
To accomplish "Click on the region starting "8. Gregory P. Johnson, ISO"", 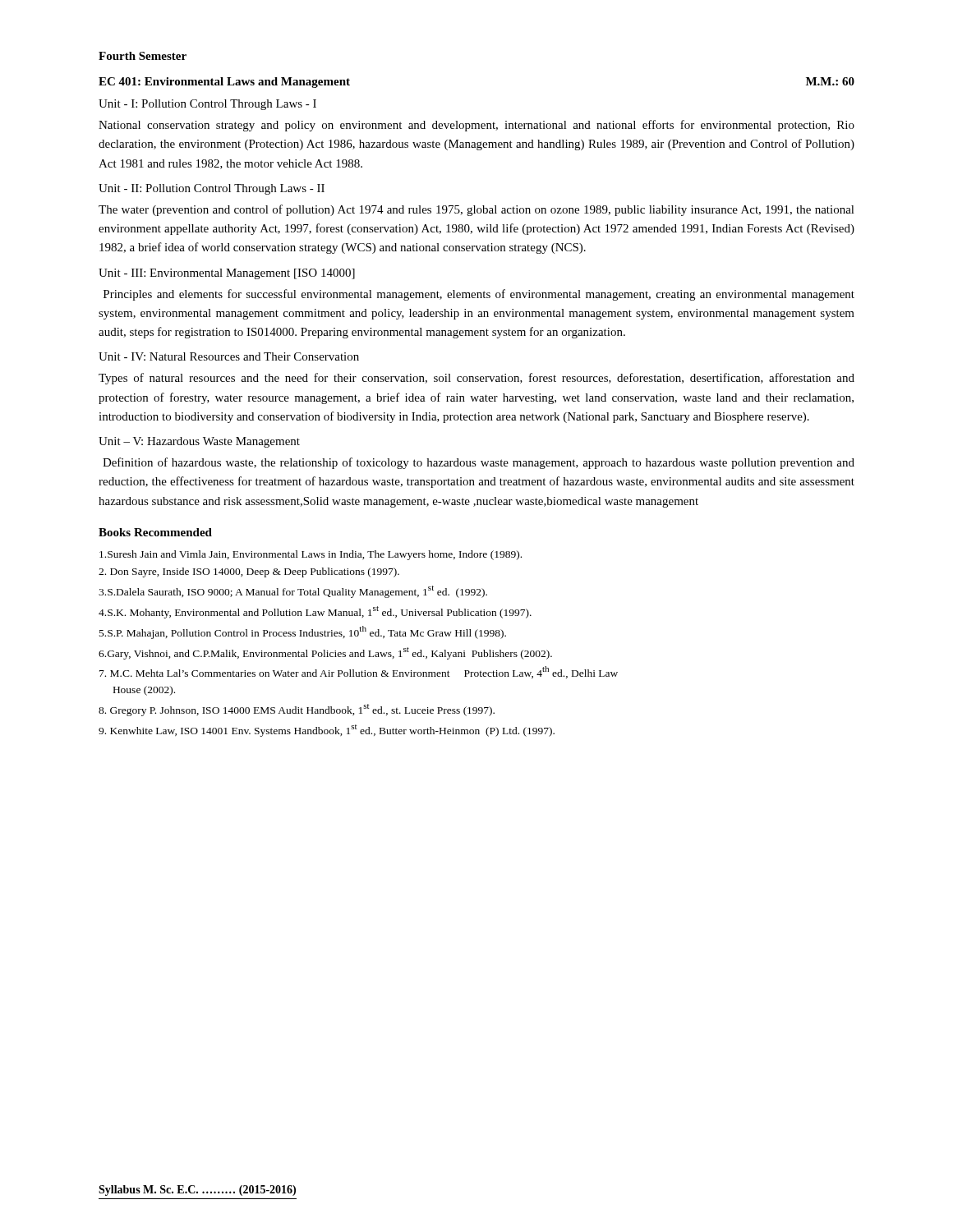I will pos(297,708).
